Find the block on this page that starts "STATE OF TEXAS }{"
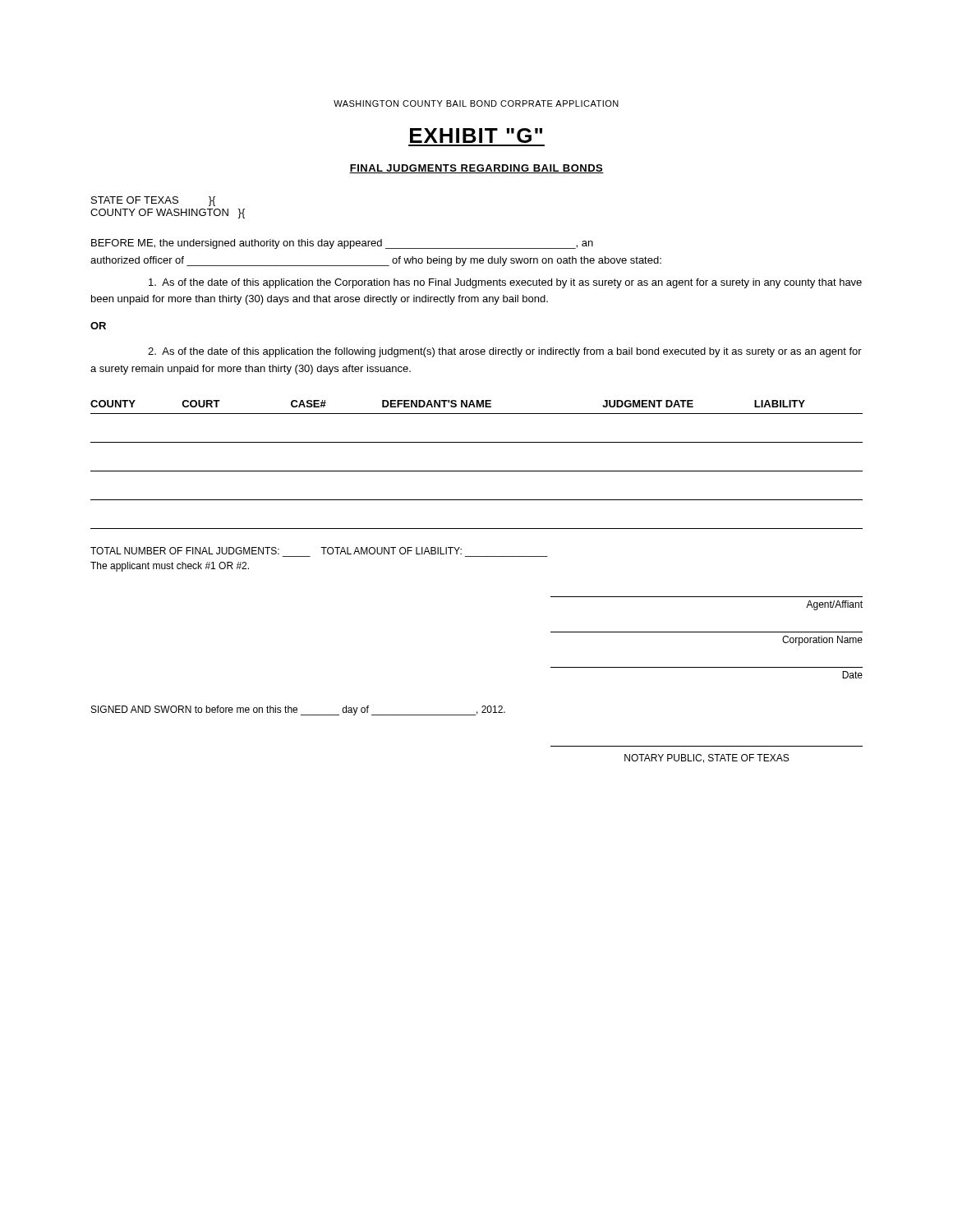This screenshot has height=1232, width=953. pos(168,206)
